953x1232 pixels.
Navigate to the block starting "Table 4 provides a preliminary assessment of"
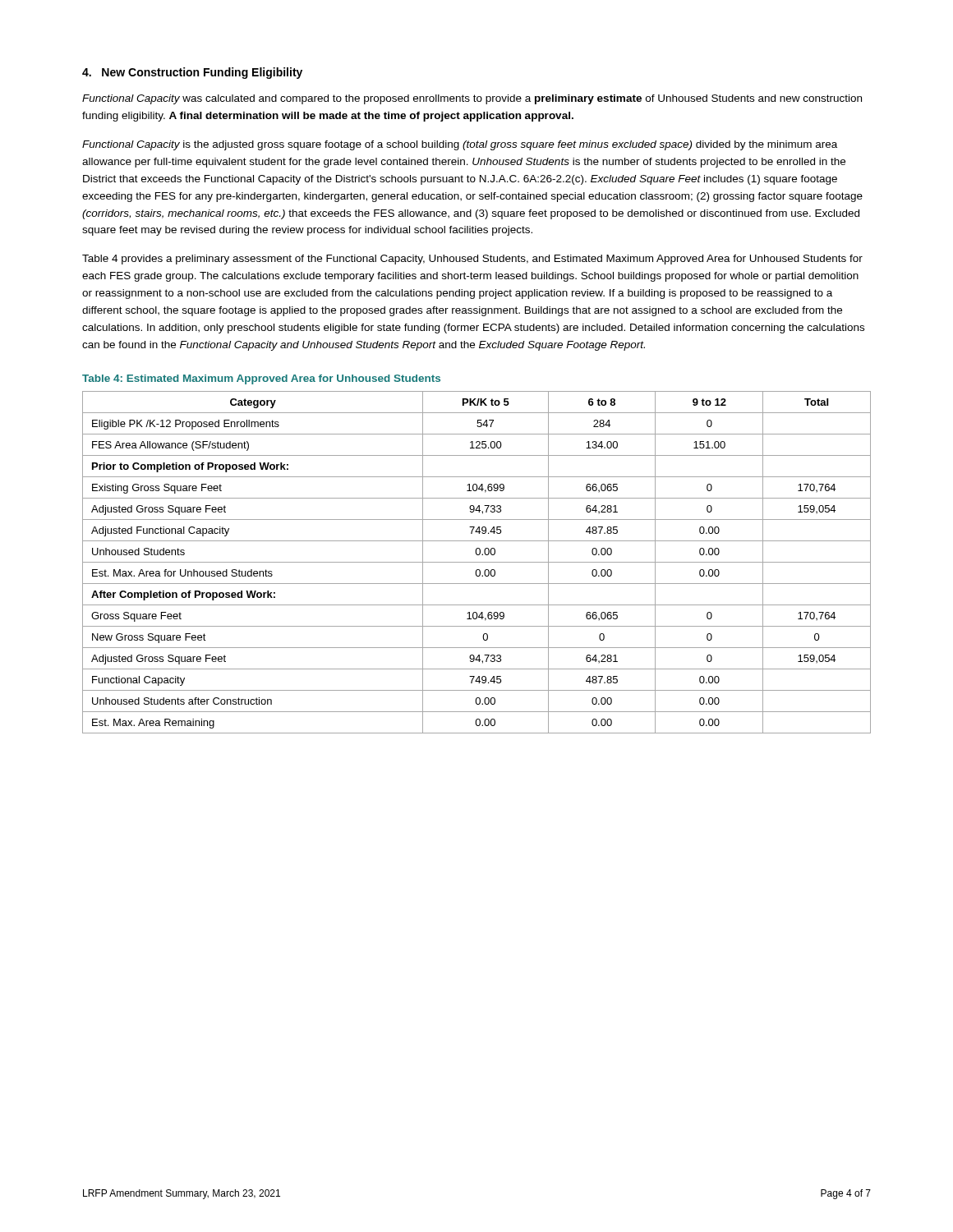(x=474, y=302)
